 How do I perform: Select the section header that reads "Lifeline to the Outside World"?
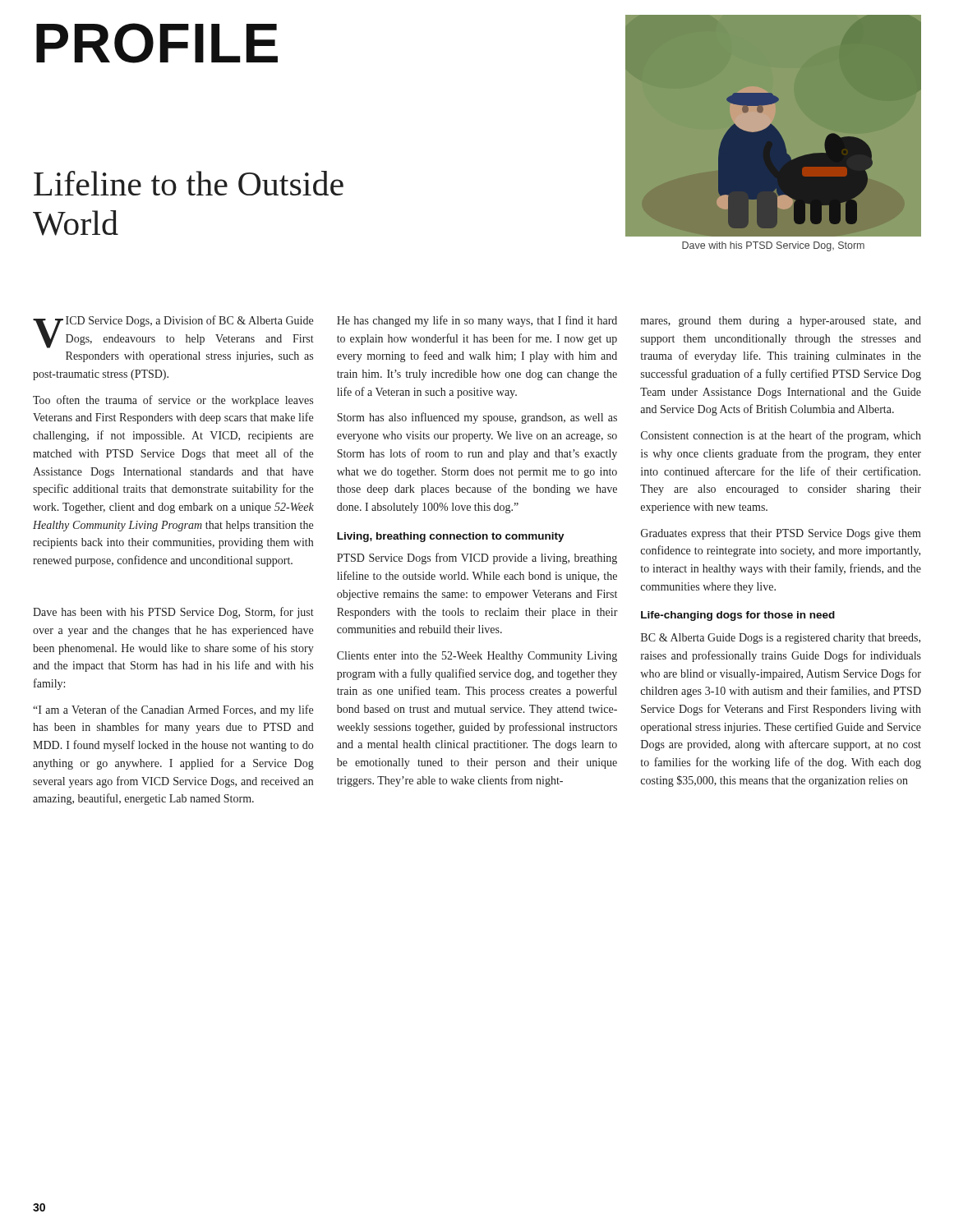189,204
